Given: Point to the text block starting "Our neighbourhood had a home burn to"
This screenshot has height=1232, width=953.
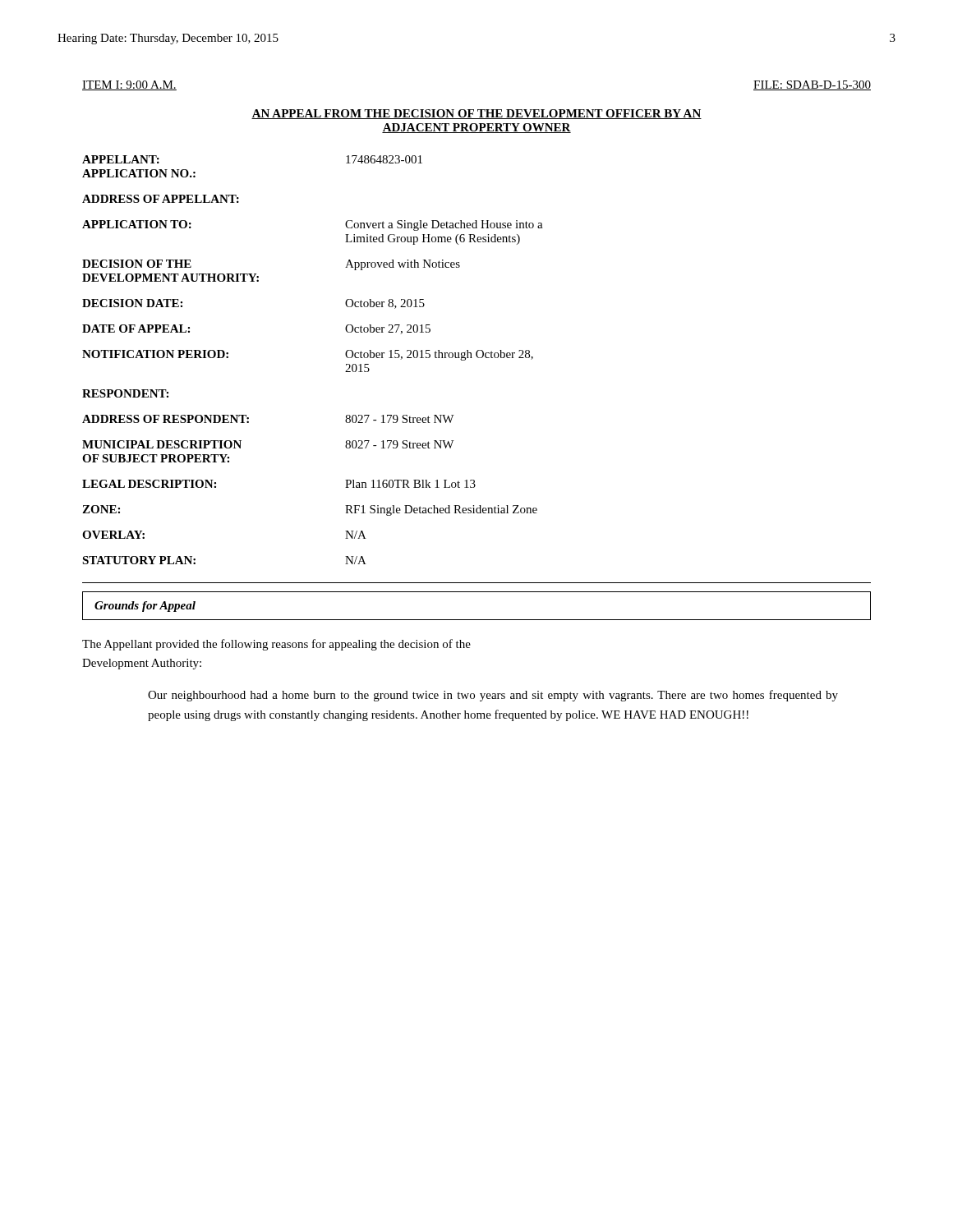Looking at the screenshot, I should pyautogui.click(x=493, y=705).
